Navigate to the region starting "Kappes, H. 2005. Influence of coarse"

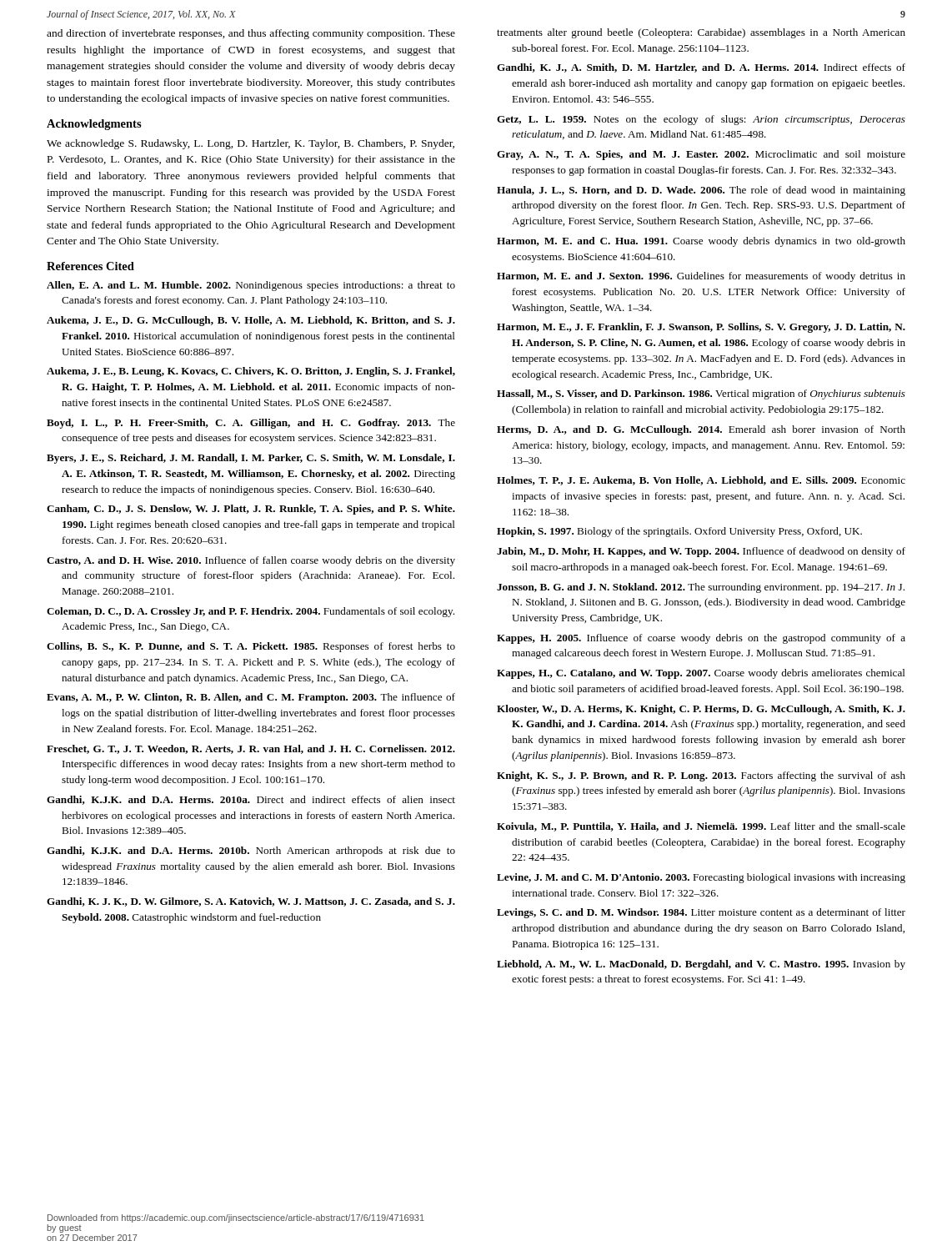click(x=701, y=645)
